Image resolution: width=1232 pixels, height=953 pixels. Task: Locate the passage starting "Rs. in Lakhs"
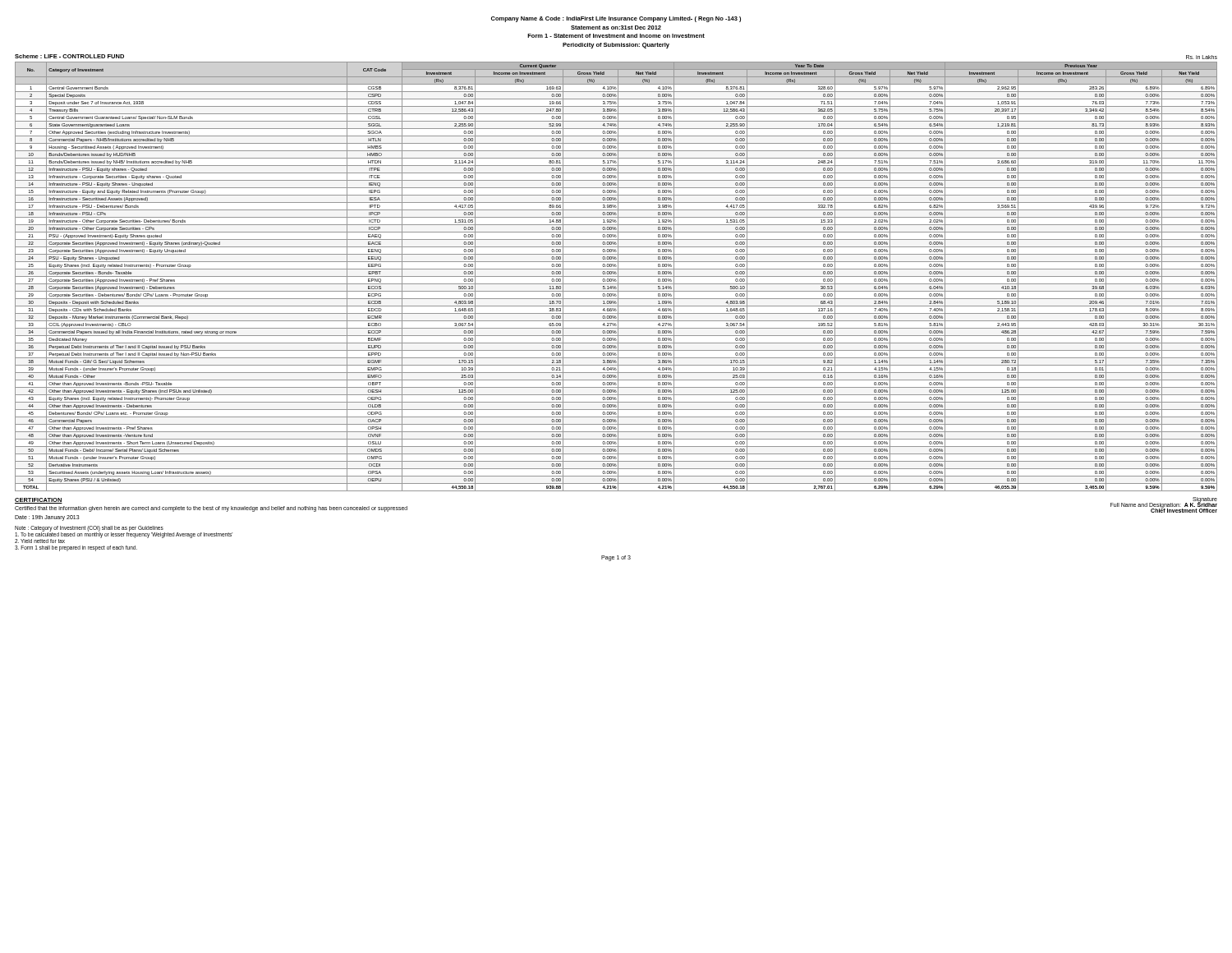(1201, 57)
